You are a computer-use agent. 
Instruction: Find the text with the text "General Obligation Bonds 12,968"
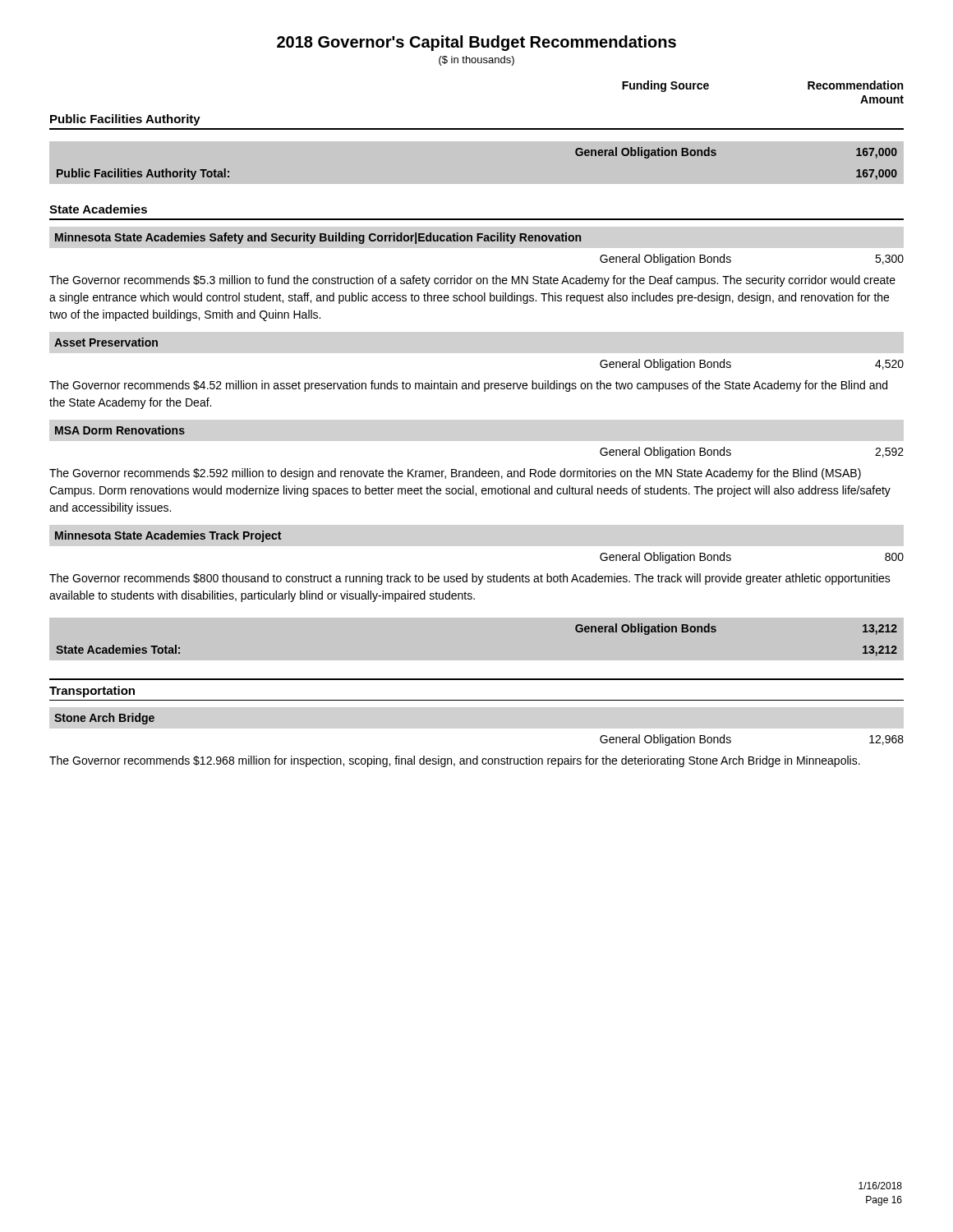731,739
